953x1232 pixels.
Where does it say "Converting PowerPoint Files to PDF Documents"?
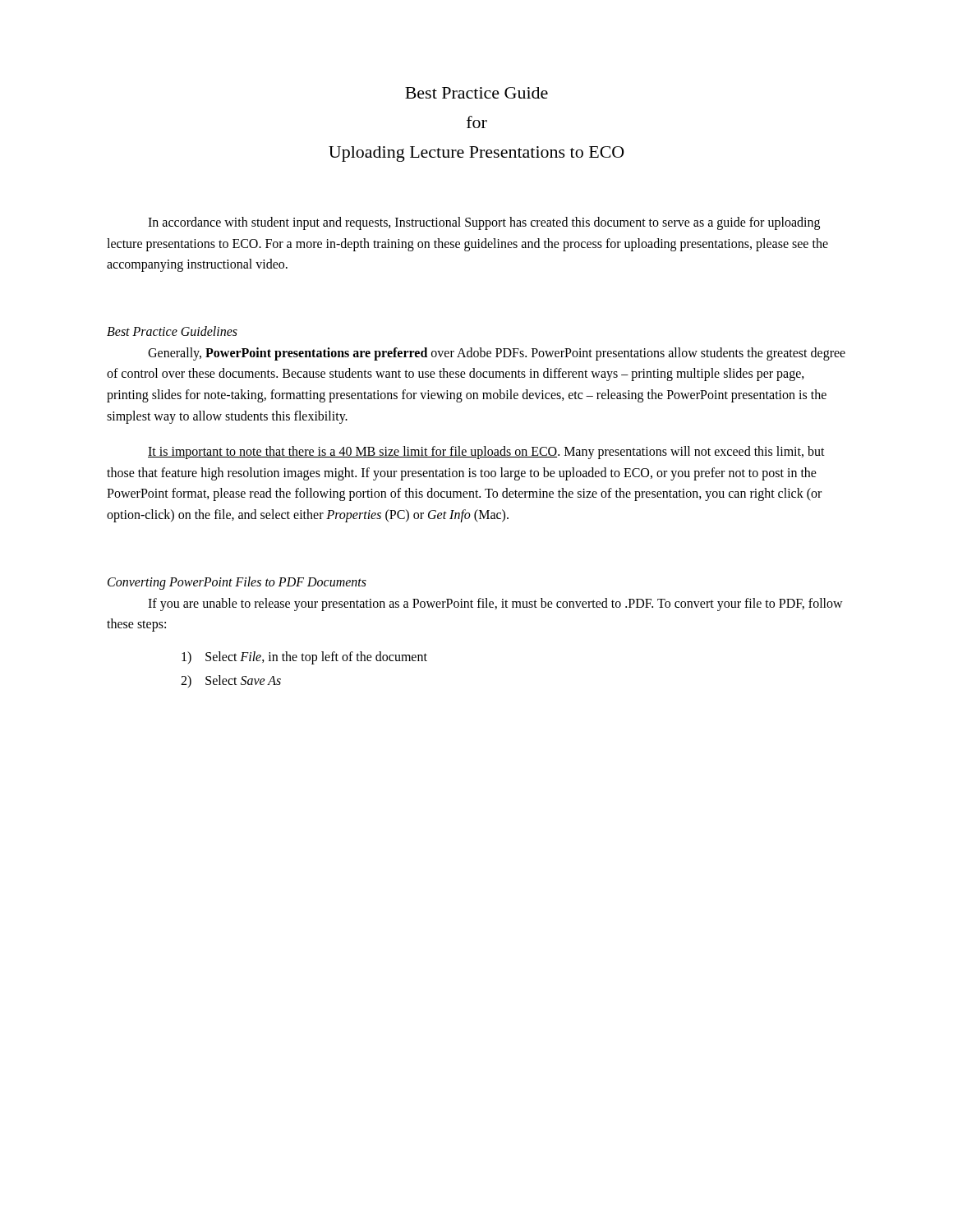coord(237,582)
